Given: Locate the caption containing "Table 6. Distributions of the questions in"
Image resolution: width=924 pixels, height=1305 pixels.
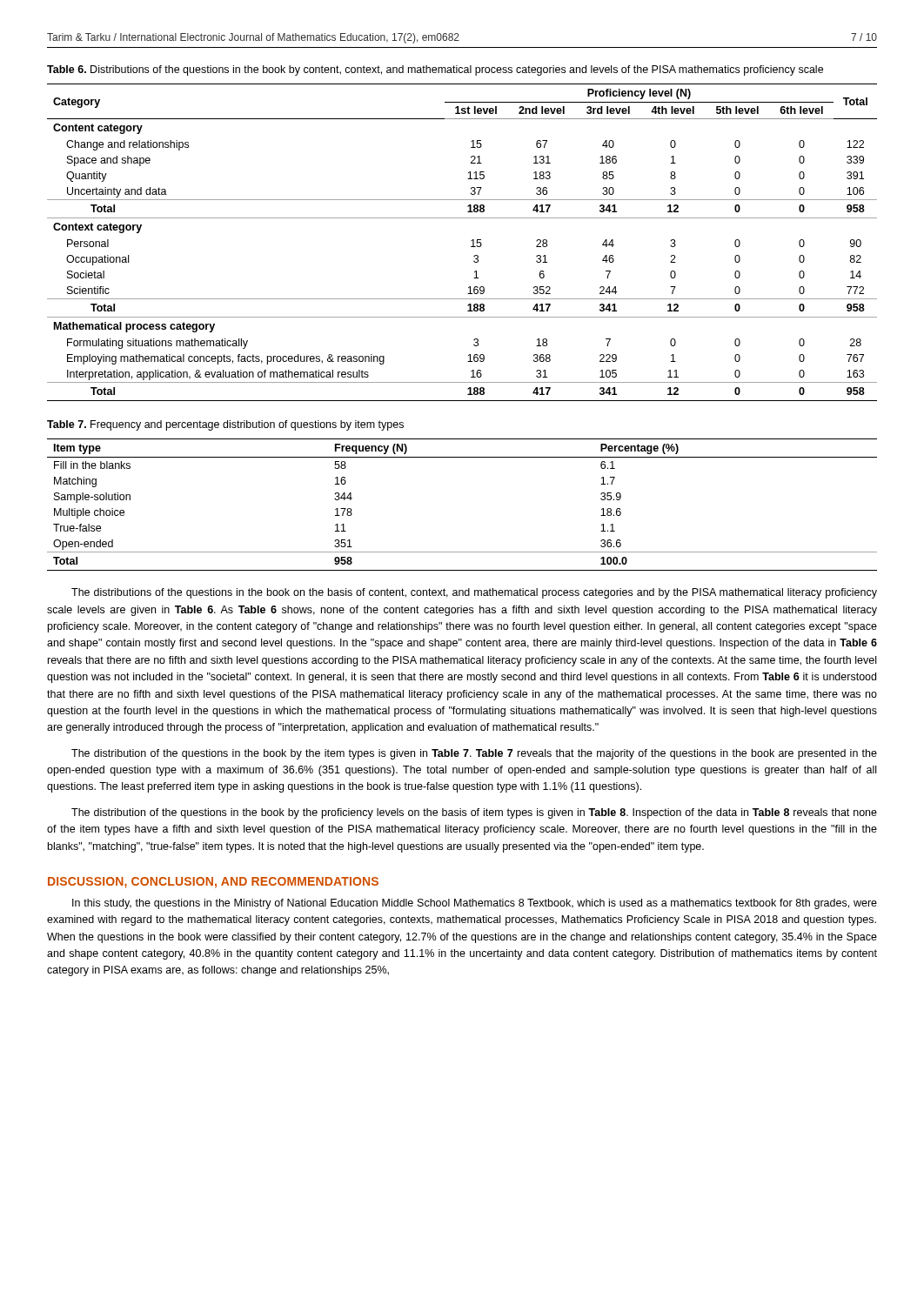Looking at the screenshot, I should (435, 70).
